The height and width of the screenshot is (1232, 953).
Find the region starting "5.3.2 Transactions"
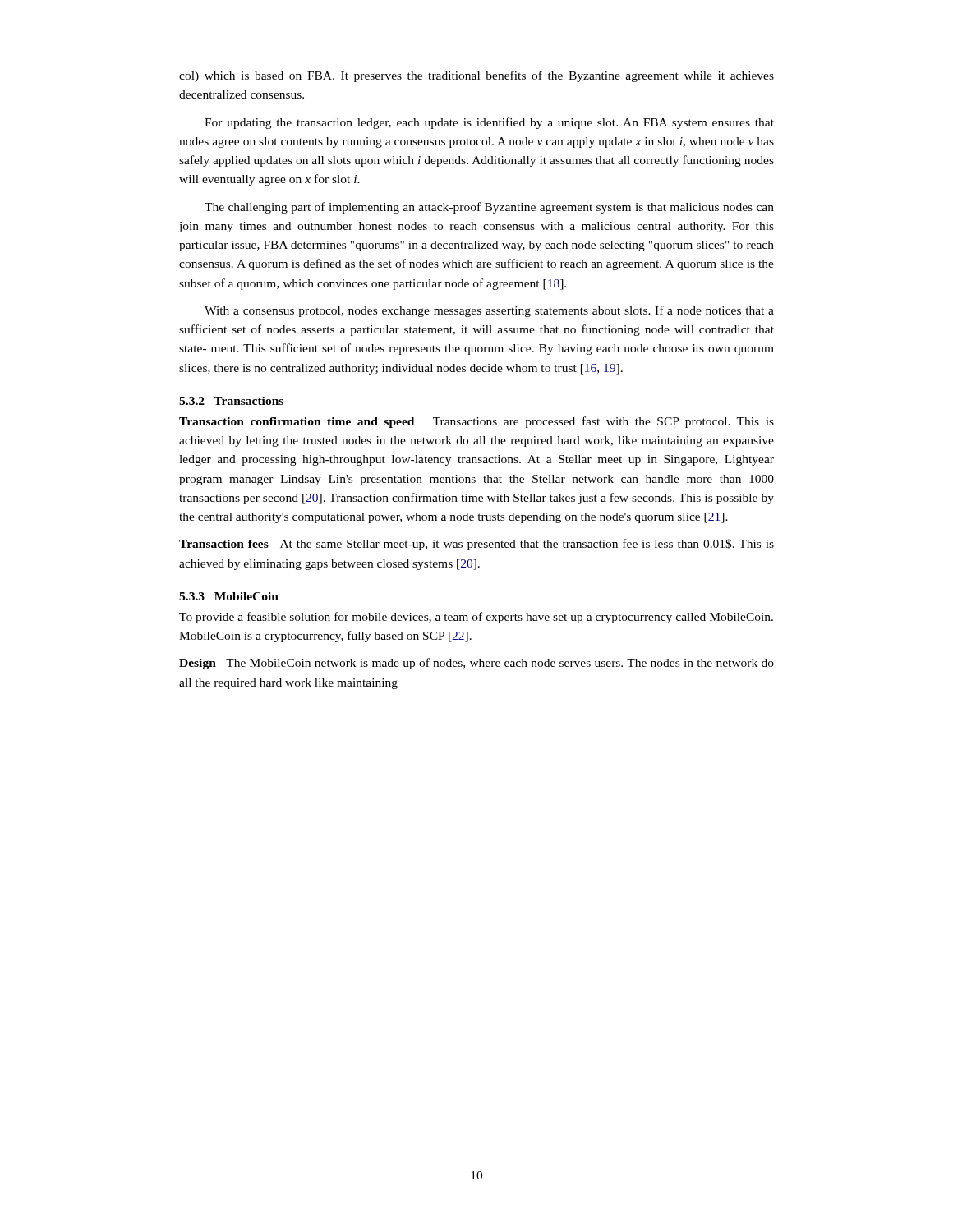pos(231,400)
